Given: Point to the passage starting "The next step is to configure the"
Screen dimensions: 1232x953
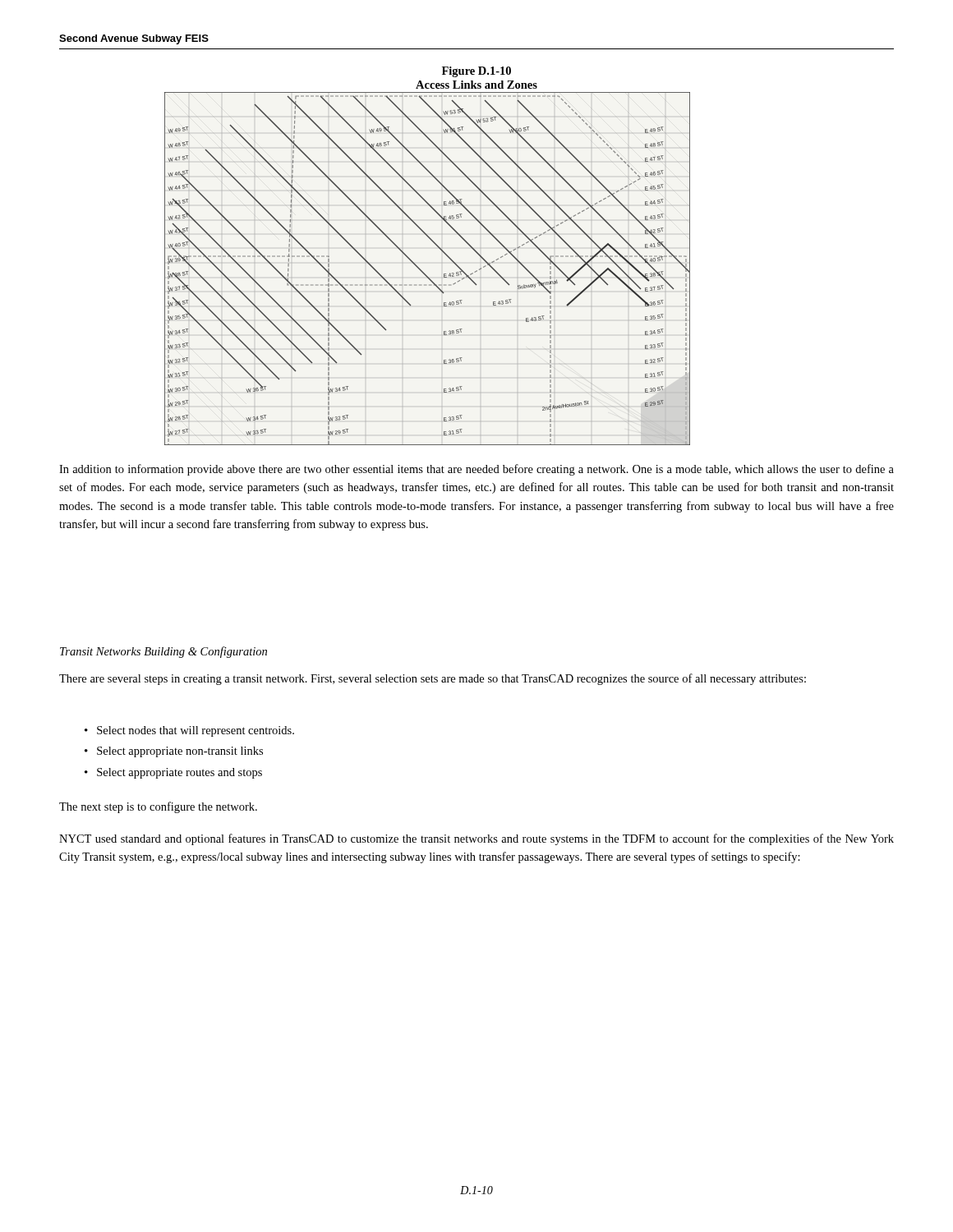Looking at the screenshot, I should (158, 807).
